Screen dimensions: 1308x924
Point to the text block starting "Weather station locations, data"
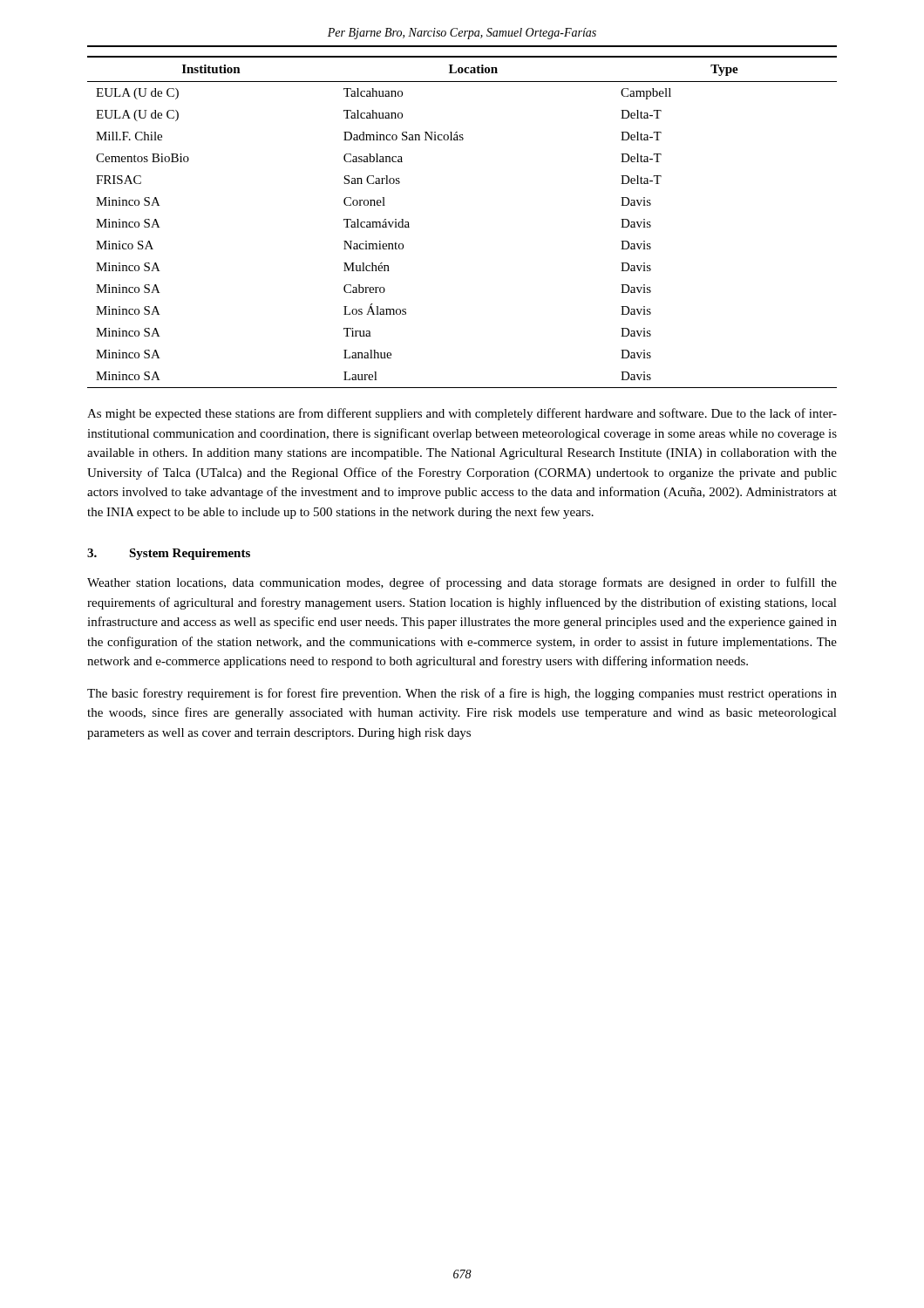click(462, 622)
